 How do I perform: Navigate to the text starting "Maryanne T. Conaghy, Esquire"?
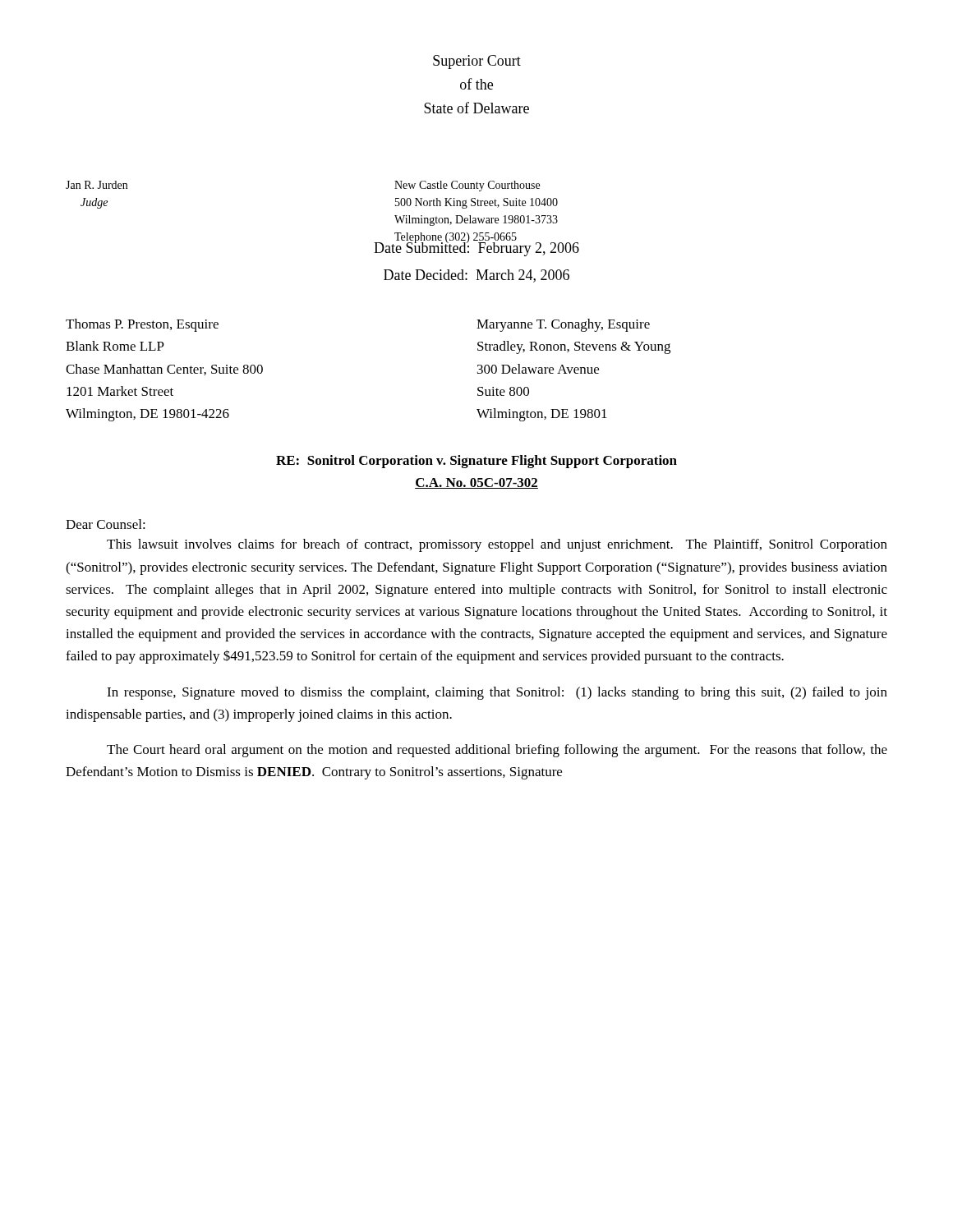(x=574, y=369)
